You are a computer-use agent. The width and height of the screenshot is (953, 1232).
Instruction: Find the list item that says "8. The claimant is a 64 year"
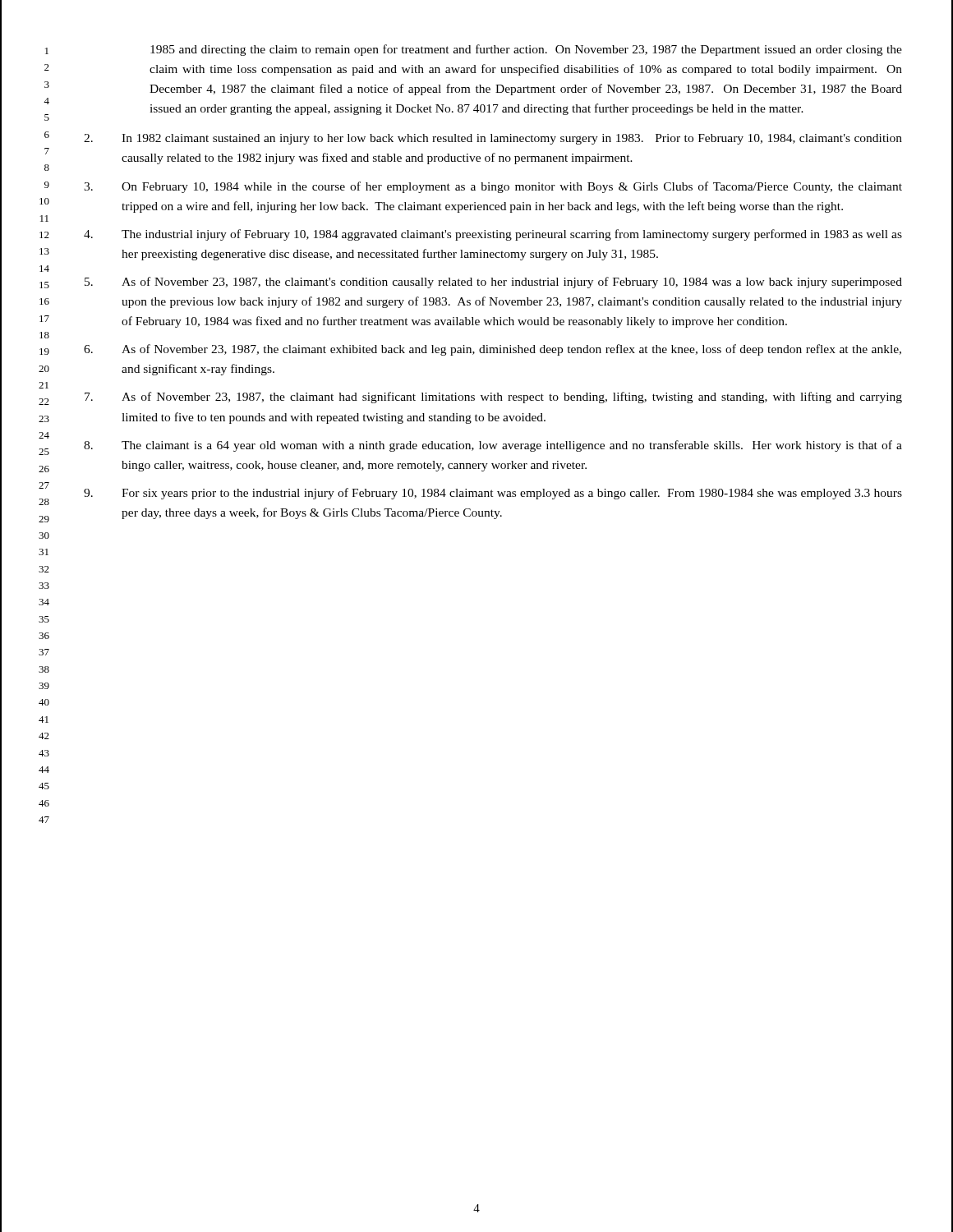click(493, 455)
